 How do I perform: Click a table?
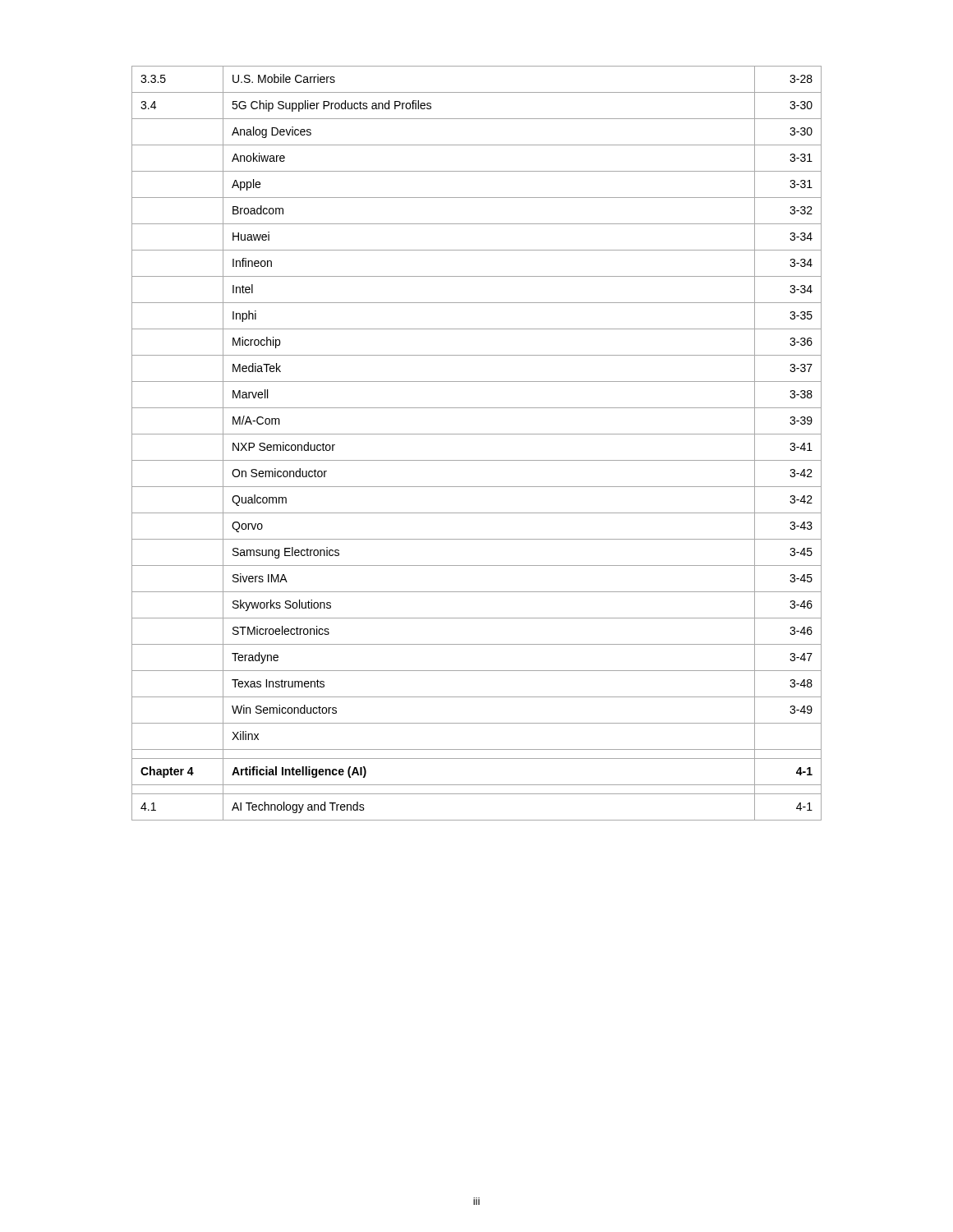(x=476, y=443)
